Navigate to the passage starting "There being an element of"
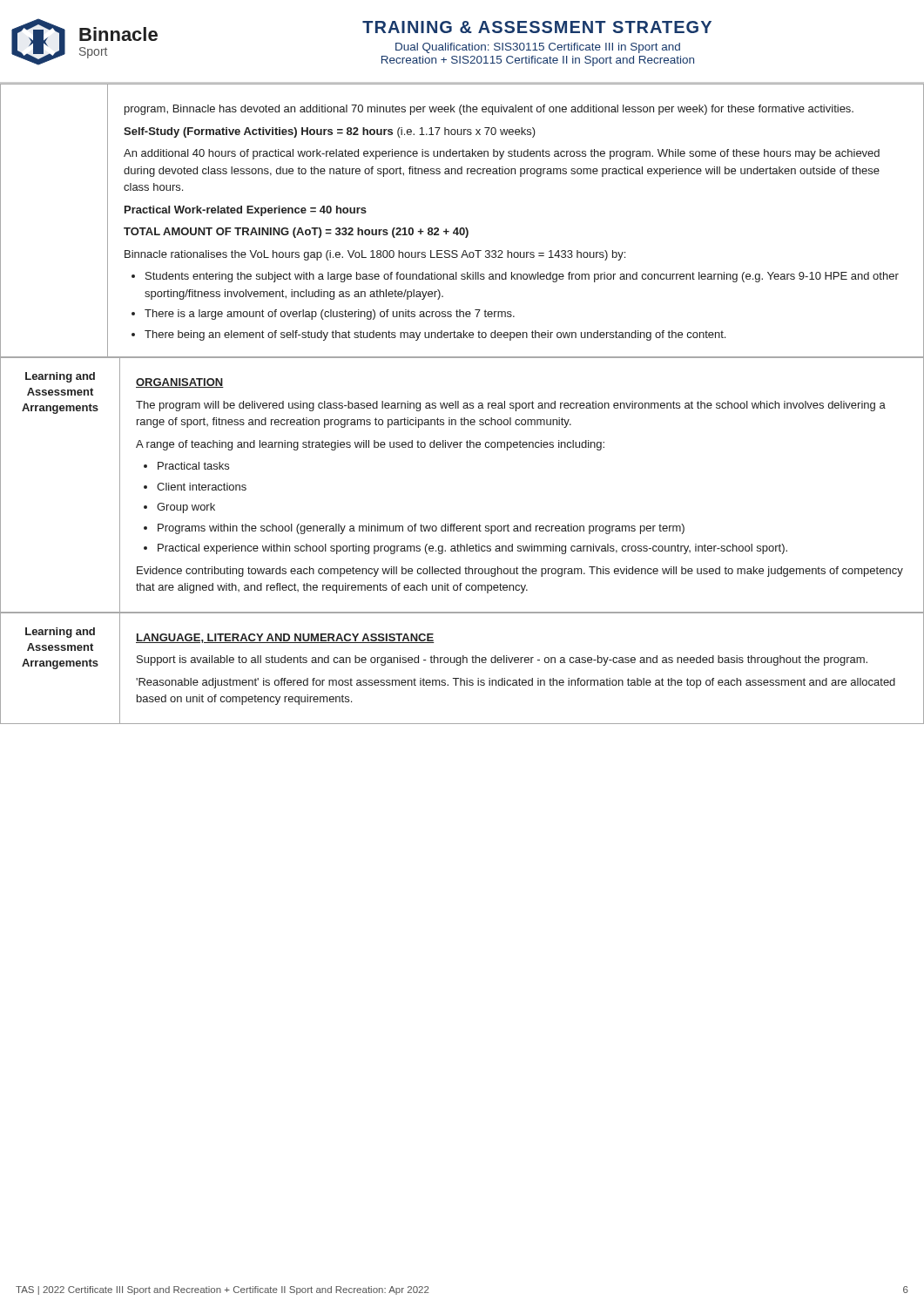924x1307 pixels. [436, 334]
